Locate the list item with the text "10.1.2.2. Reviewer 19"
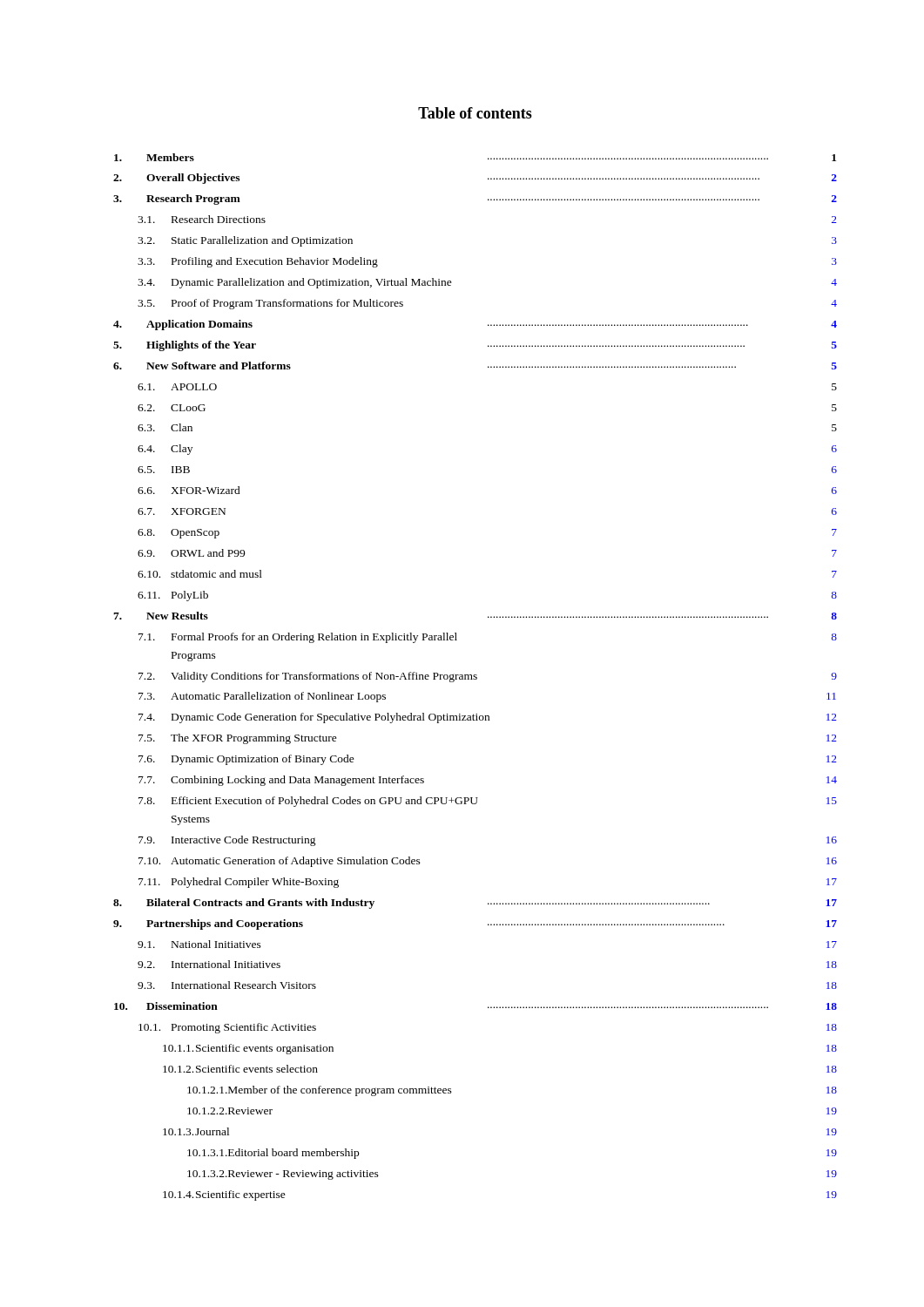The height and width of the screenshot is (1307, 924). (231, 1111)
